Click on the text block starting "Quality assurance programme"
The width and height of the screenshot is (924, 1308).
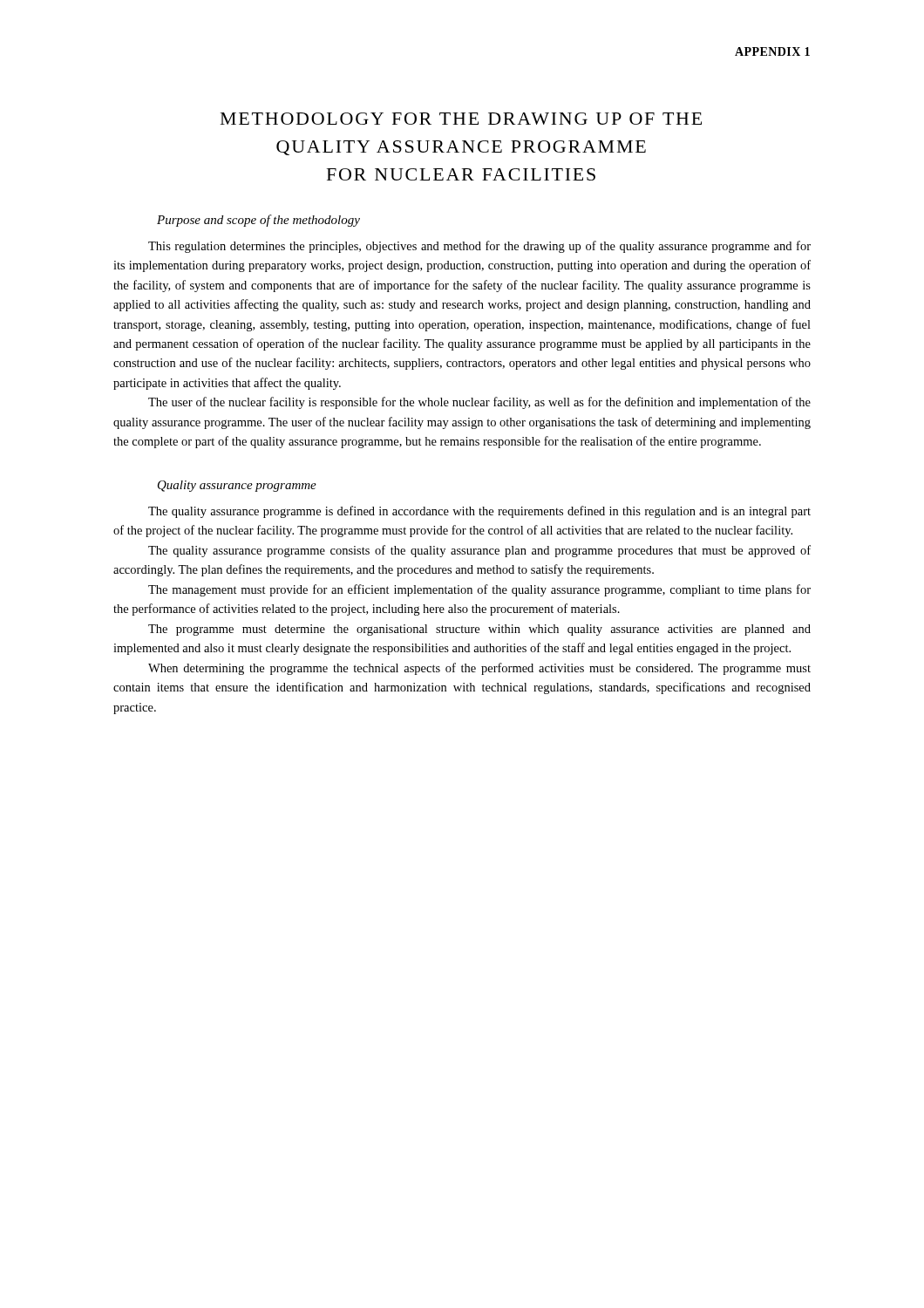(237, 485)
